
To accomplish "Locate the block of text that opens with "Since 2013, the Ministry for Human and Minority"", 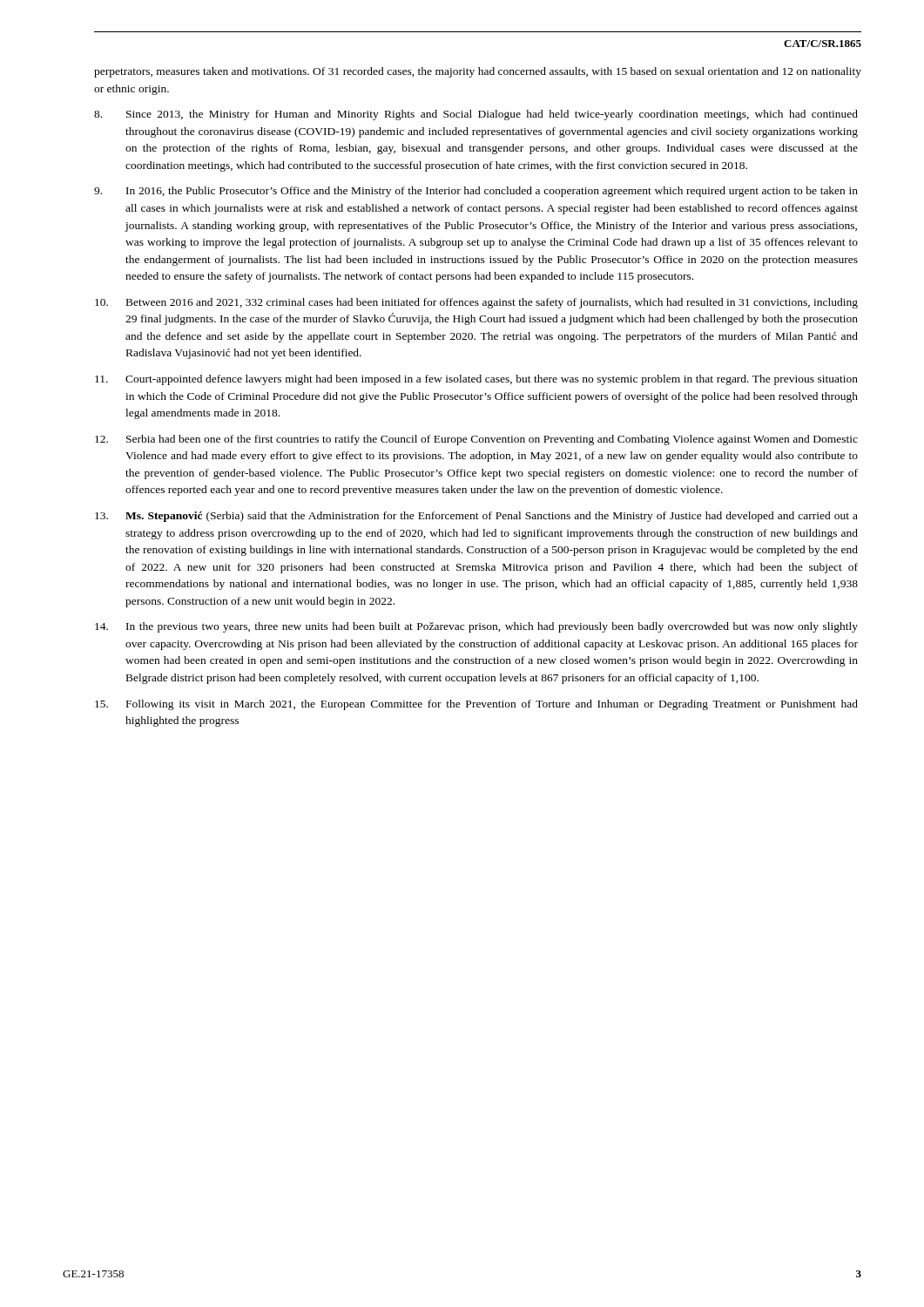I will 476,140.
